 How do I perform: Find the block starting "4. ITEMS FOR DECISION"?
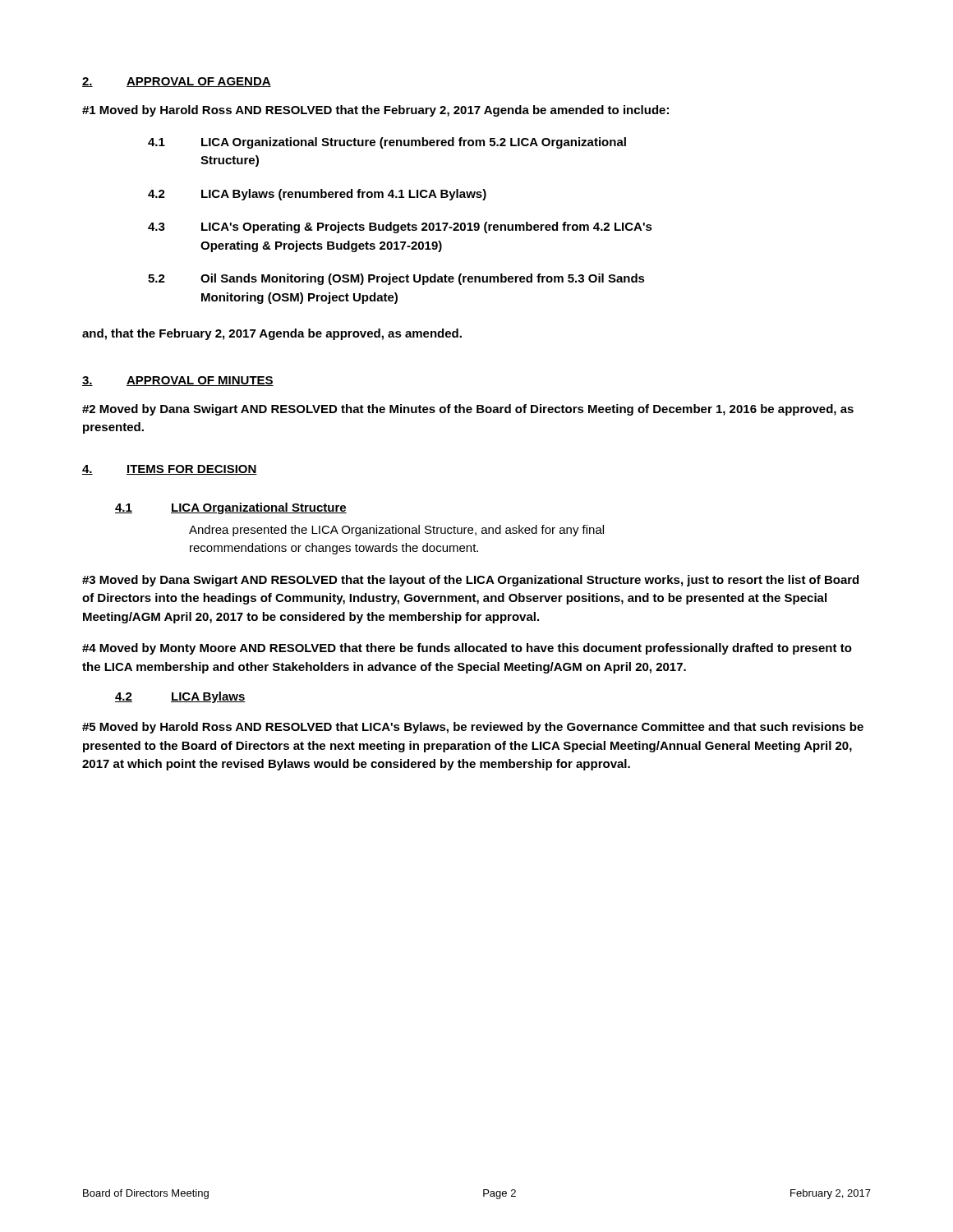[x=169, y=468]
